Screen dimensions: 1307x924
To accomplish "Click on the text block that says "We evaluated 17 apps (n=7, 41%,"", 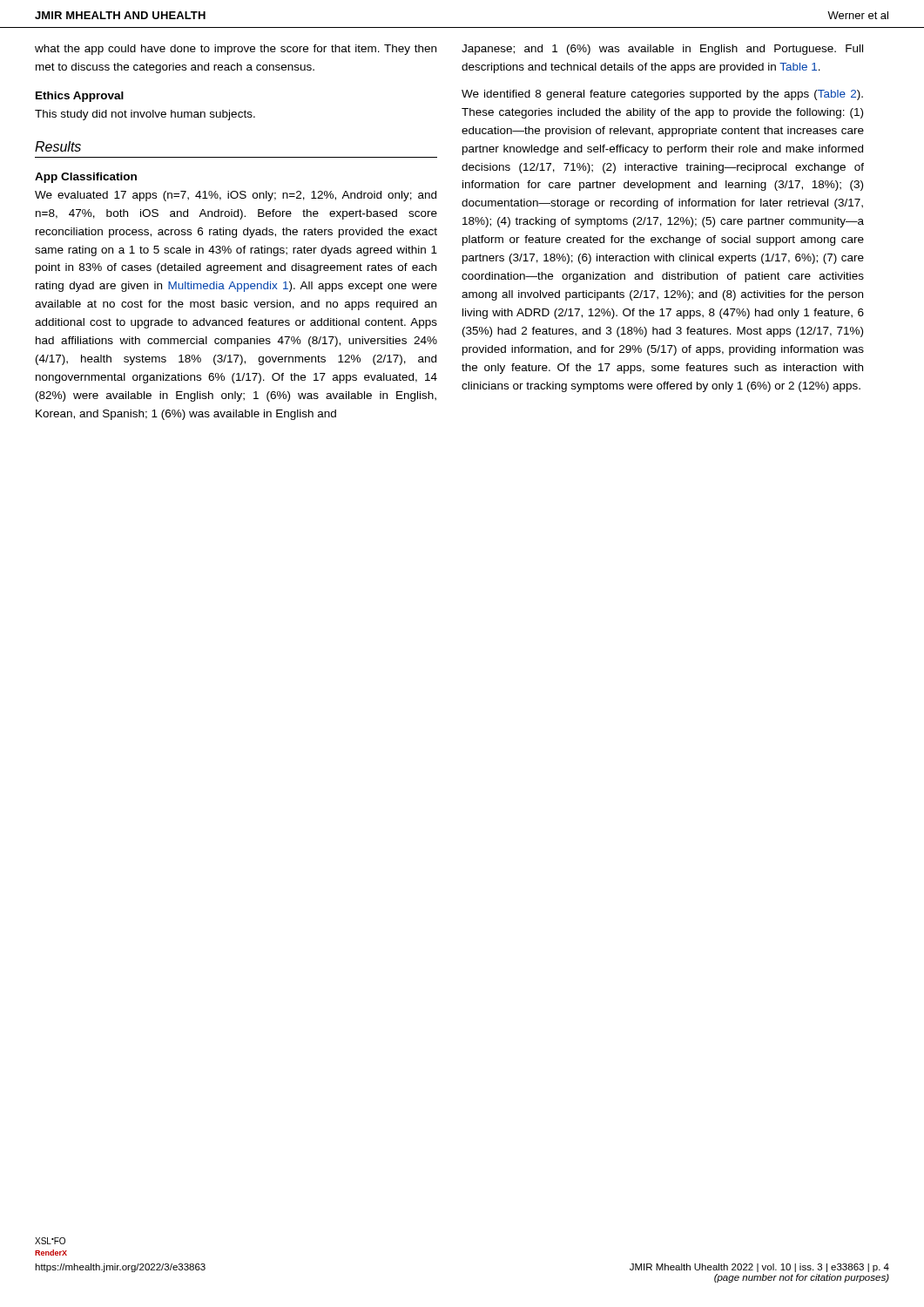I will 236,304.
